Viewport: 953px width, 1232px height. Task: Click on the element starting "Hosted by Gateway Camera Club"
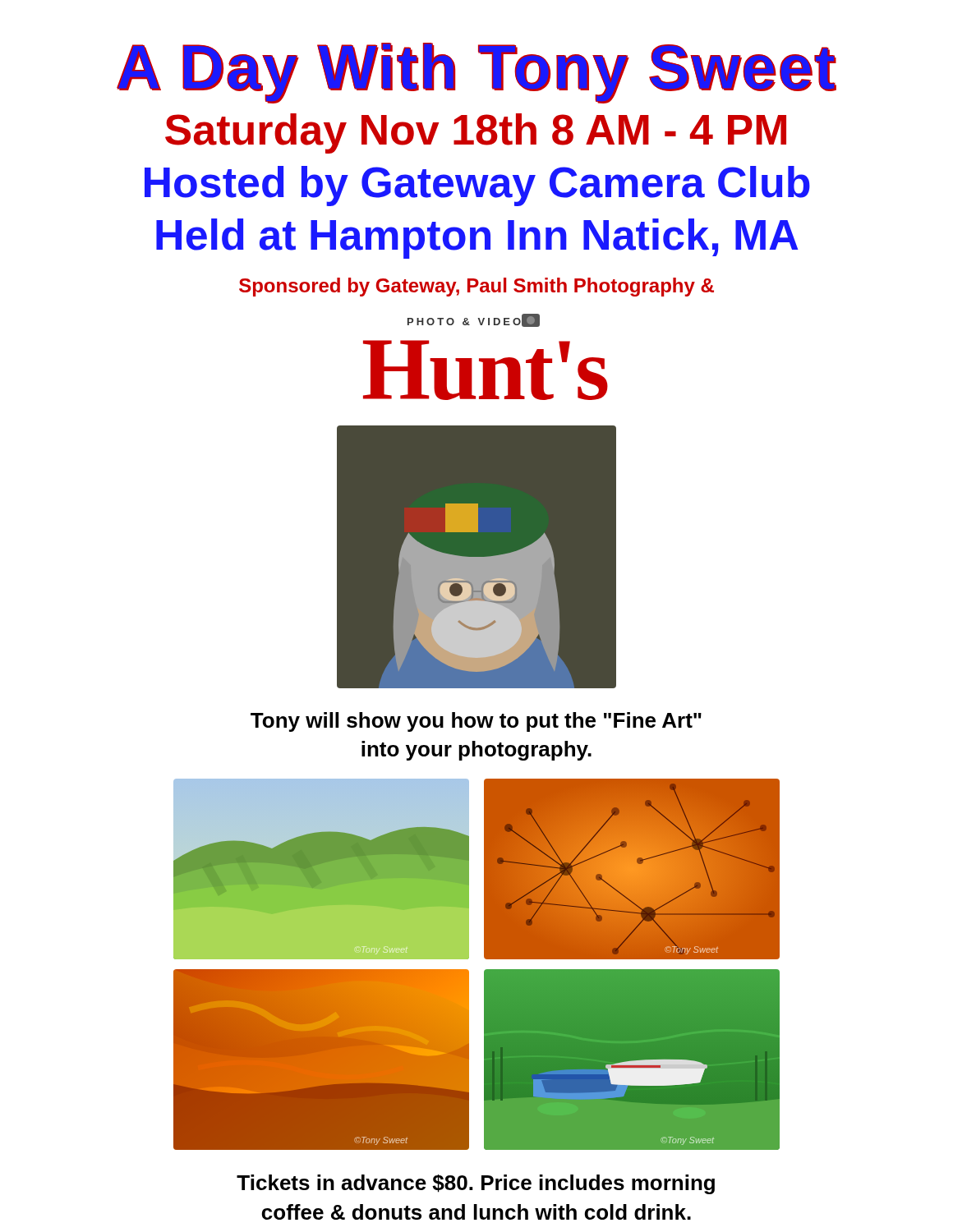coord(476,182)
